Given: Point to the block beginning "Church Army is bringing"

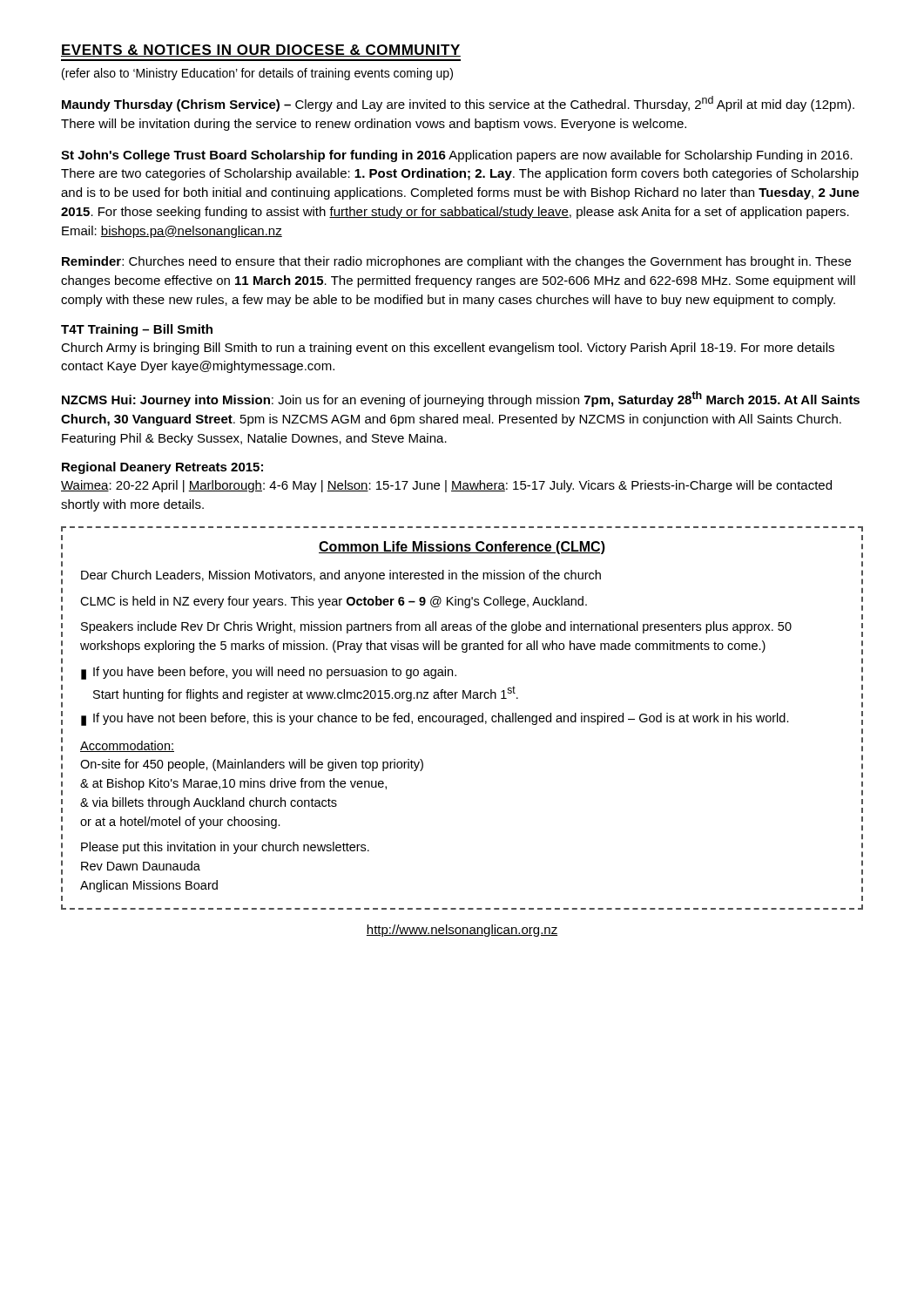Looking at the screenshot, I should [x=448, y=356].
